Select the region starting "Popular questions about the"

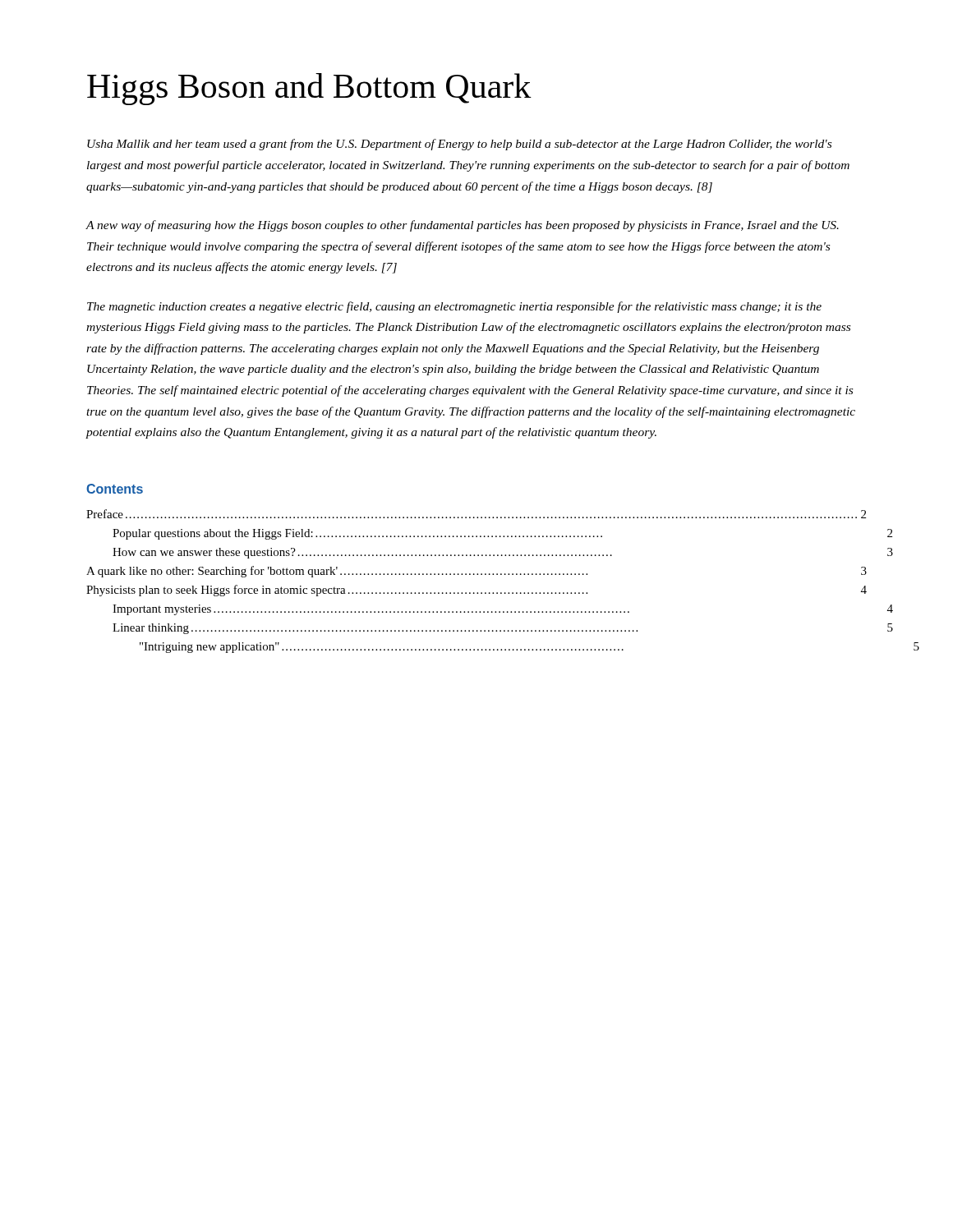coord(503,533)
